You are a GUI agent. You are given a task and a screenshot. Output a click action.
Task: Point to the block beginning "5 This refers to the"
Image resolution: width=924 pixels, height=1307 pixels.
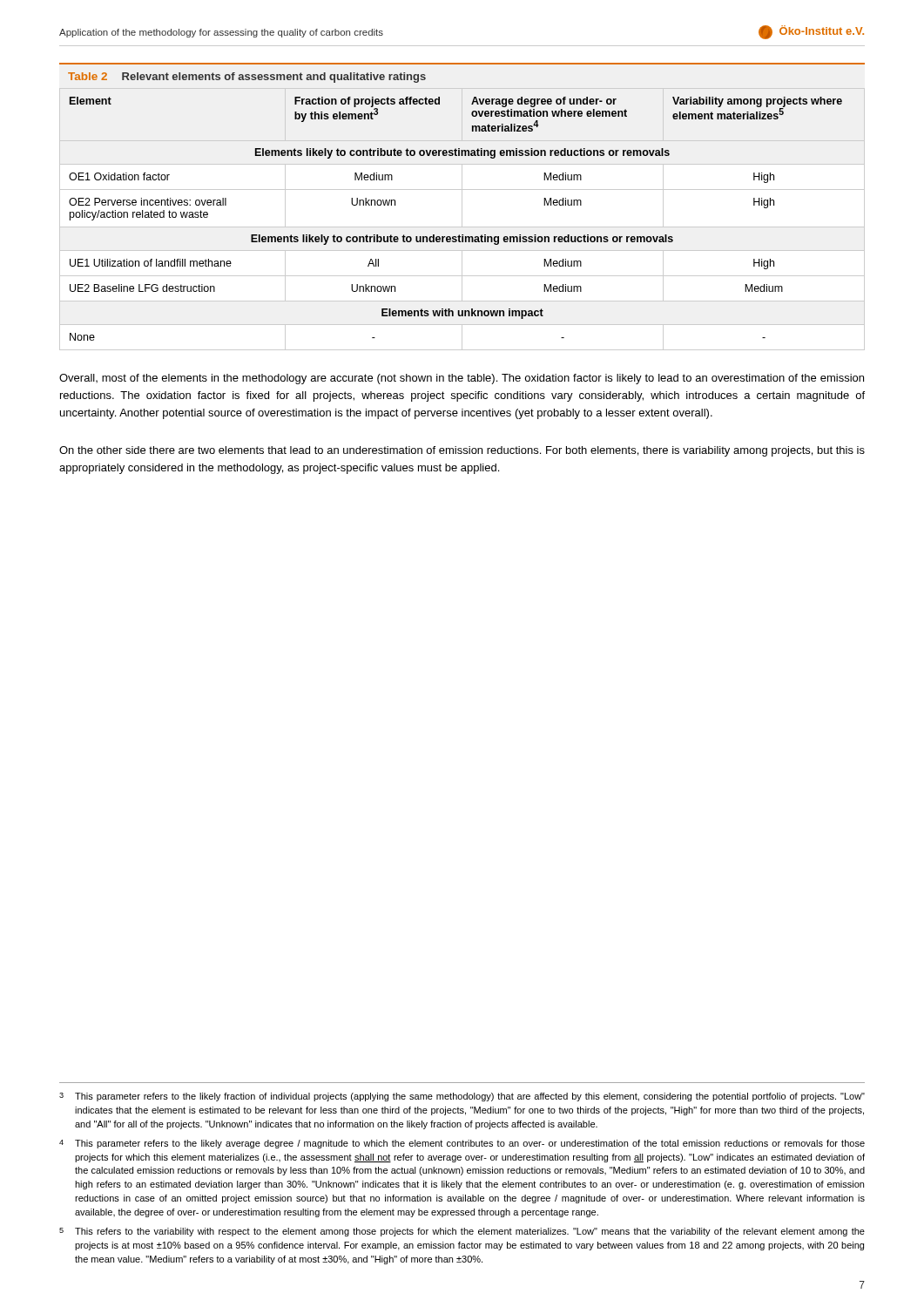coord(462,1245)
